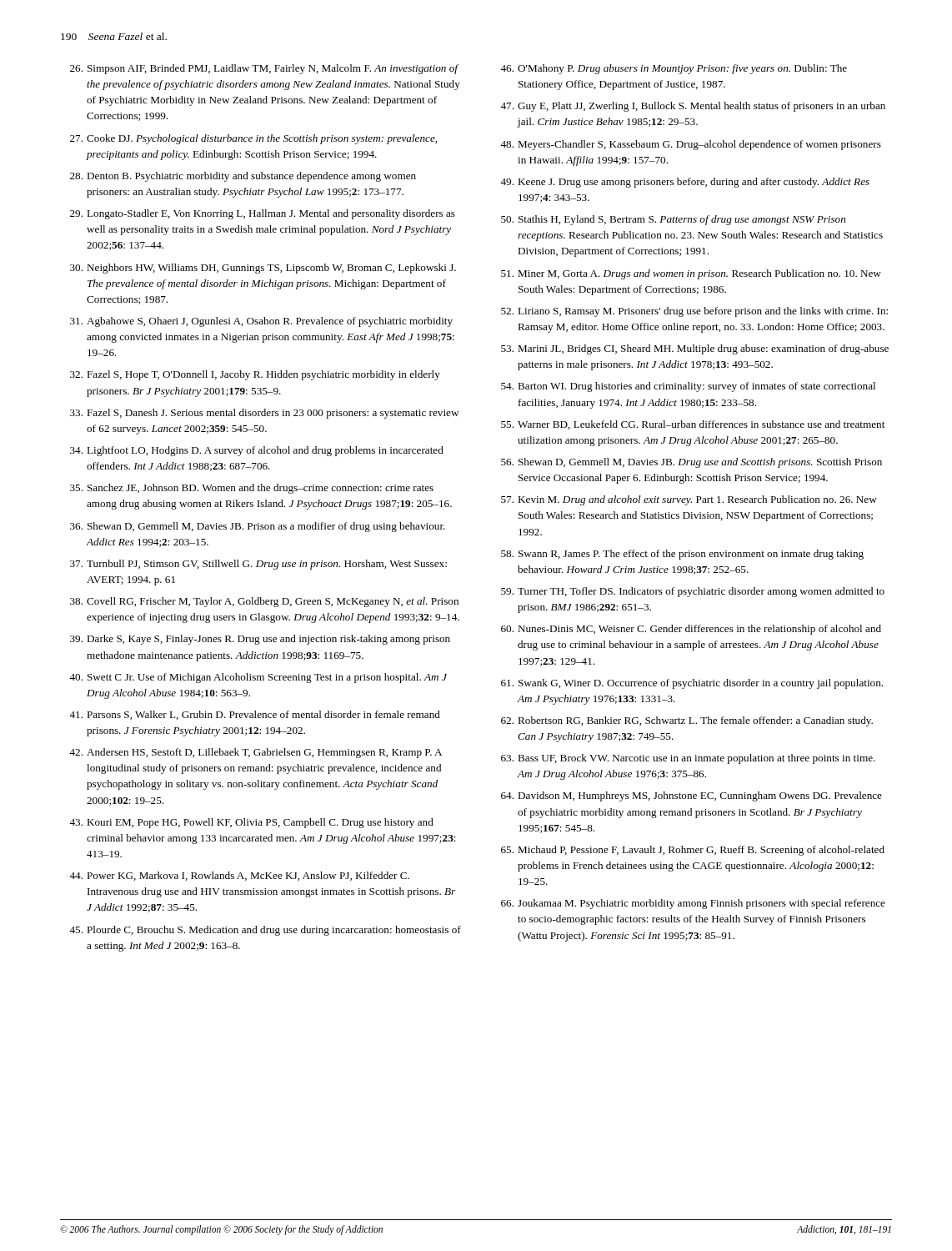
Task: Locate the list item that reads "29. Longato-Stadler E, Von Knorring L,"
Action: tap(260, 229)
